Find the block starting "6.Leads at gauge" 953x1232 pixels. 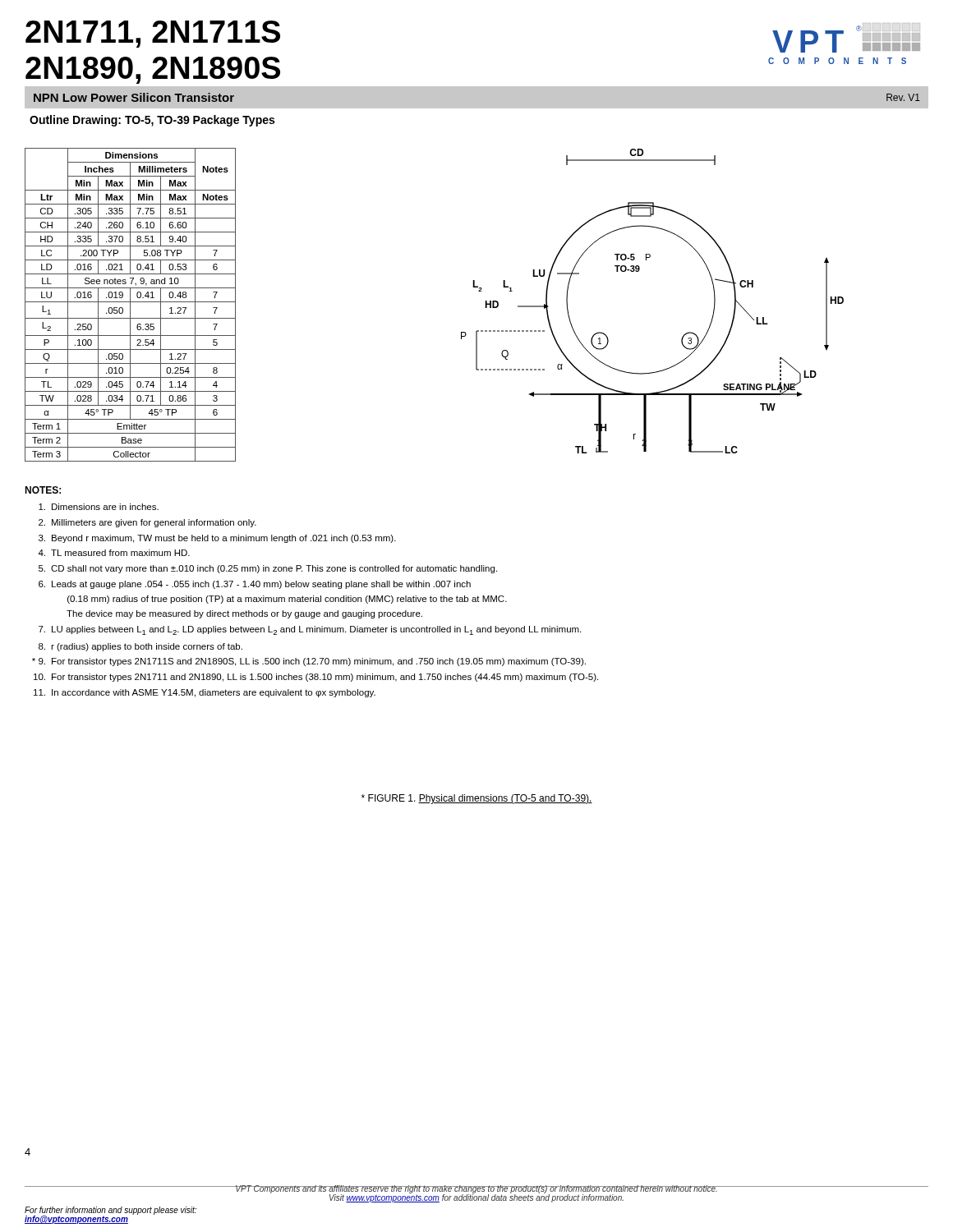[x=266, y=599]
